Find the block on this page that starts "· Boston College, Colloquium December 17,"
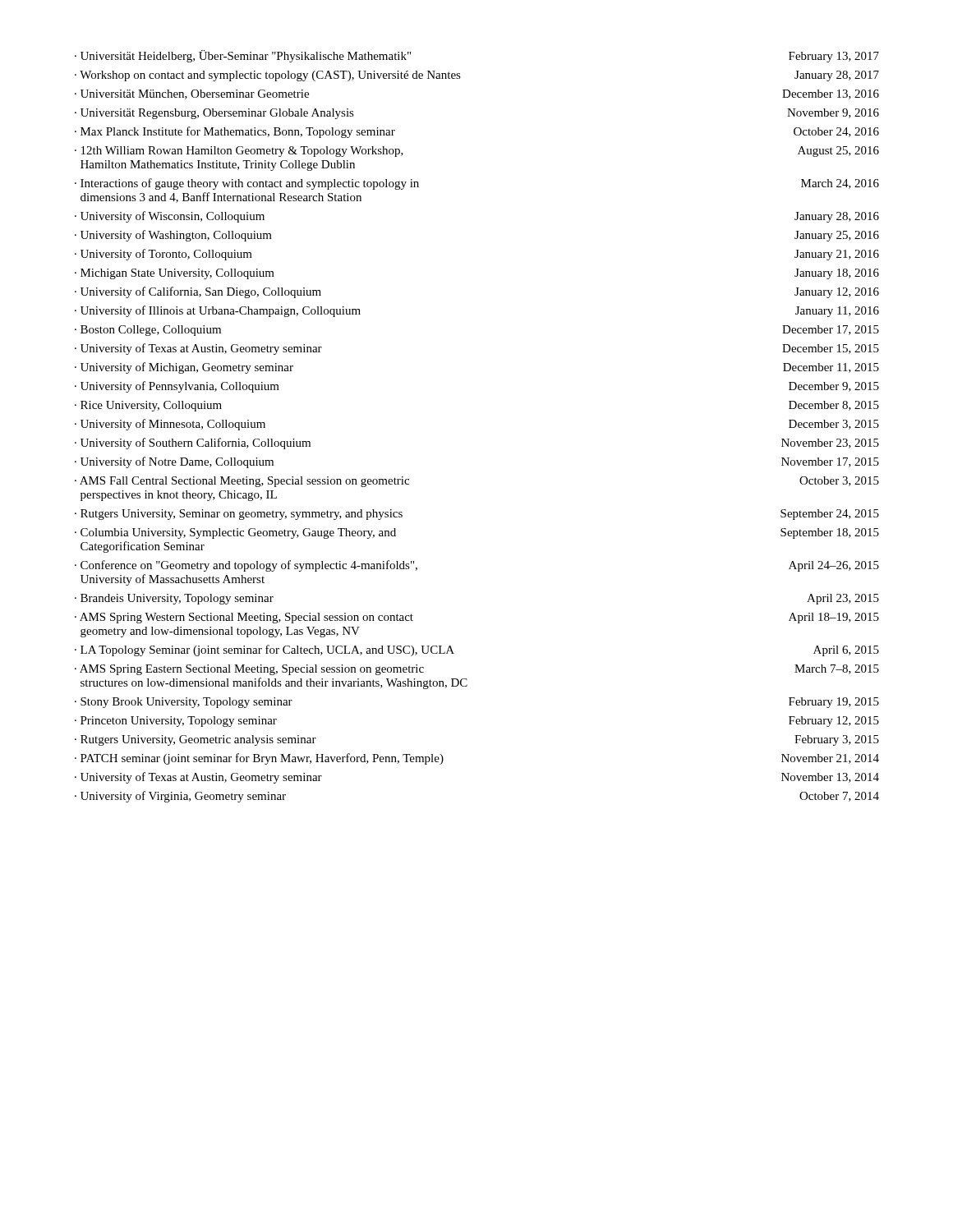Screen dimensions: 1232x953 coord(150,331)
